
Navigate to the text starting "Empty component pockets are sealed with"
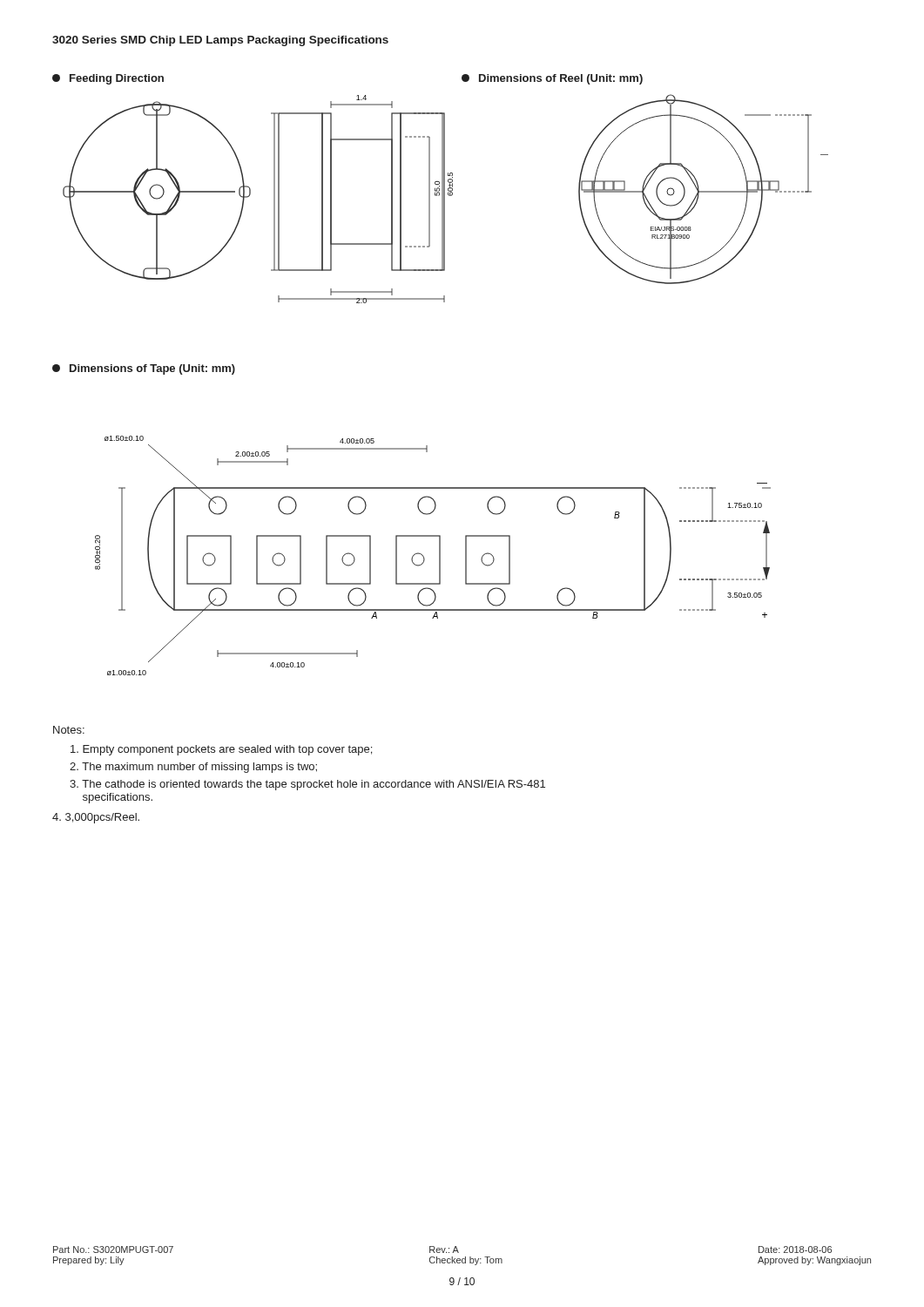(221, 749)
